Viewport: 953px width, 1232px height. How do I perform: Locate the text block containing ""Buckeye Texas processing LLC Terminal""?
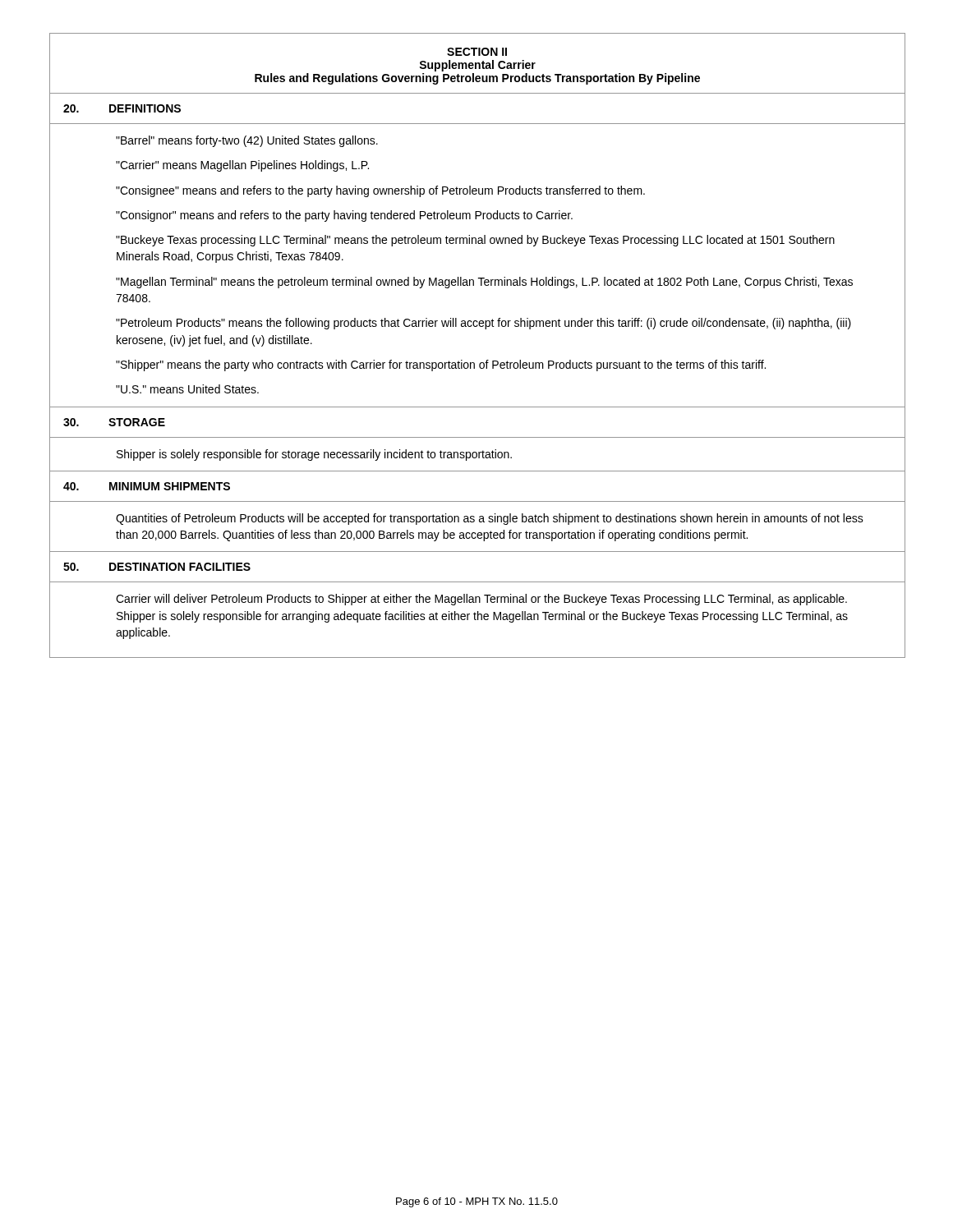(475, 248)
